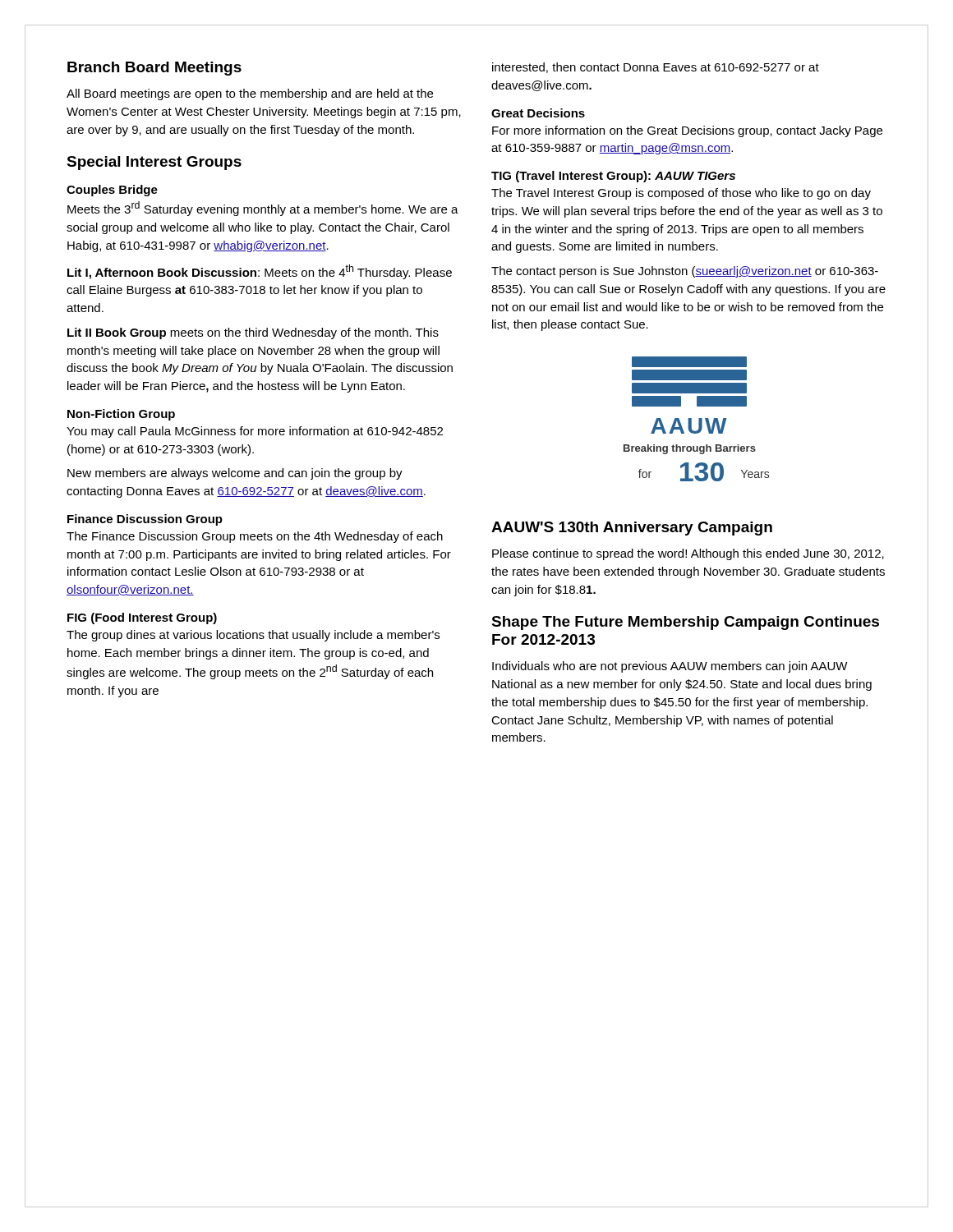Select the passage starting "The group dines at various locations"

point(264,663)
